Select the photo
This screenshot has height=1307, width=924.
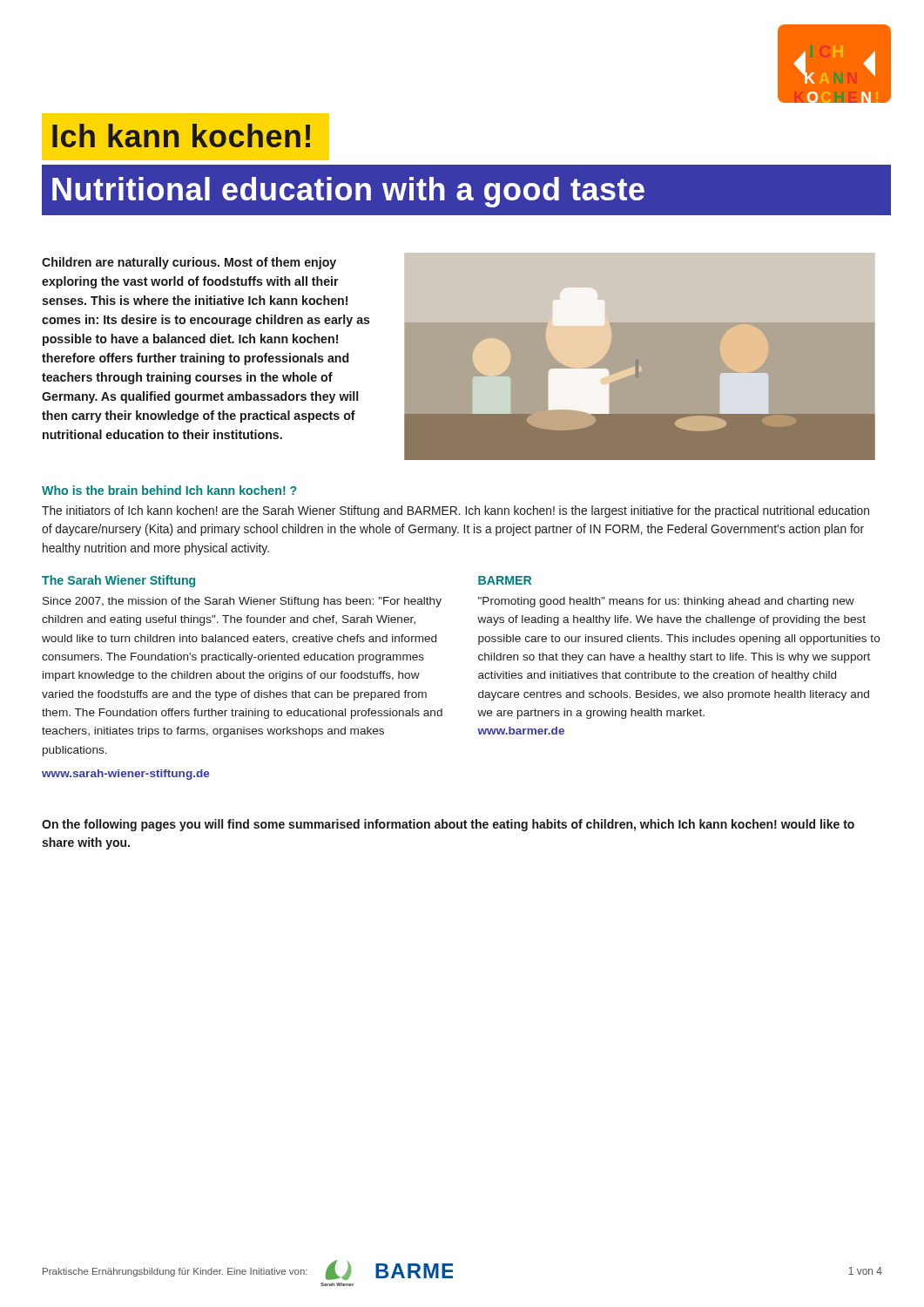640,358
